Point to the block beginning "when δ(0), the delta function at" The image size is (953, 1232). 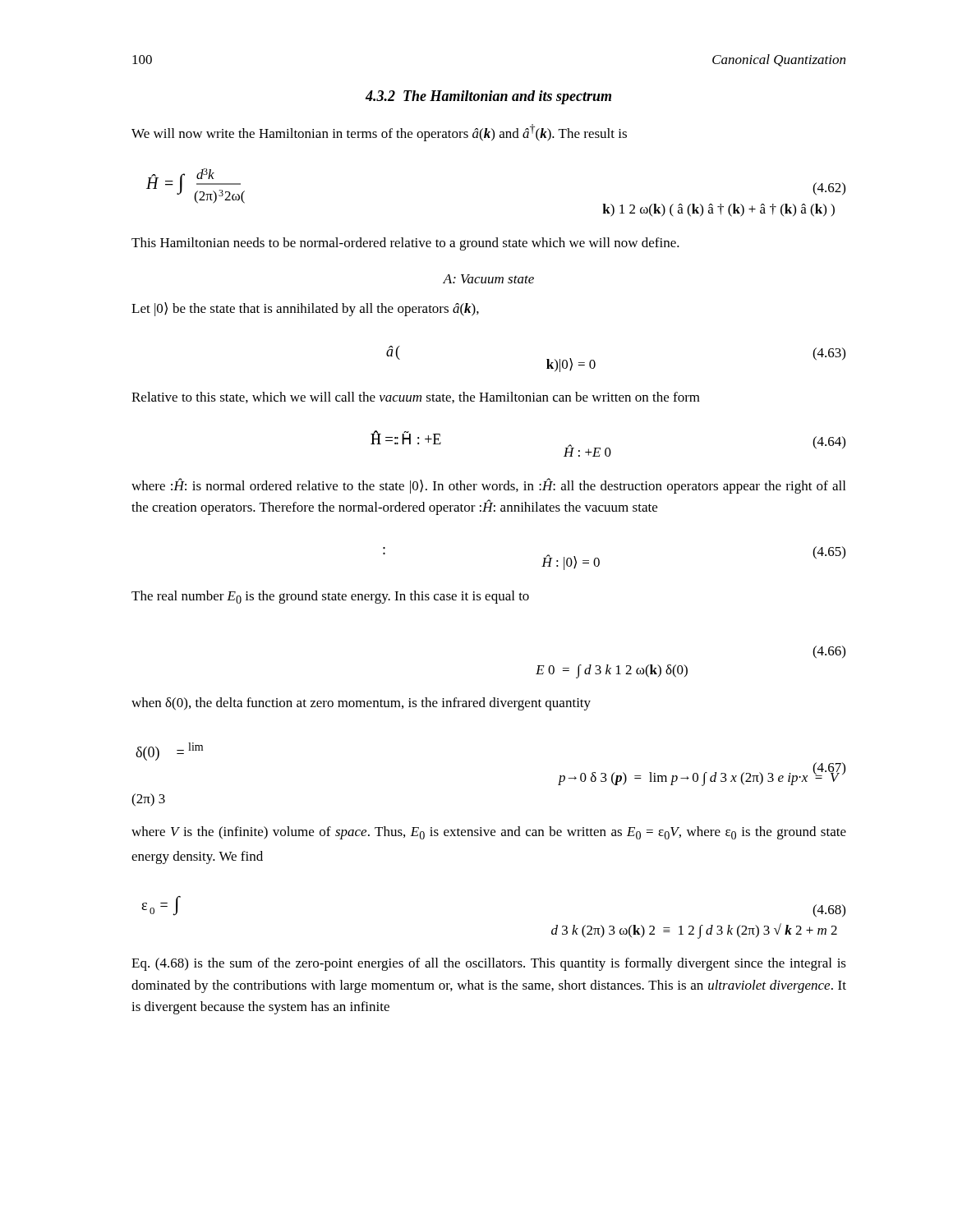pos(361,703)
